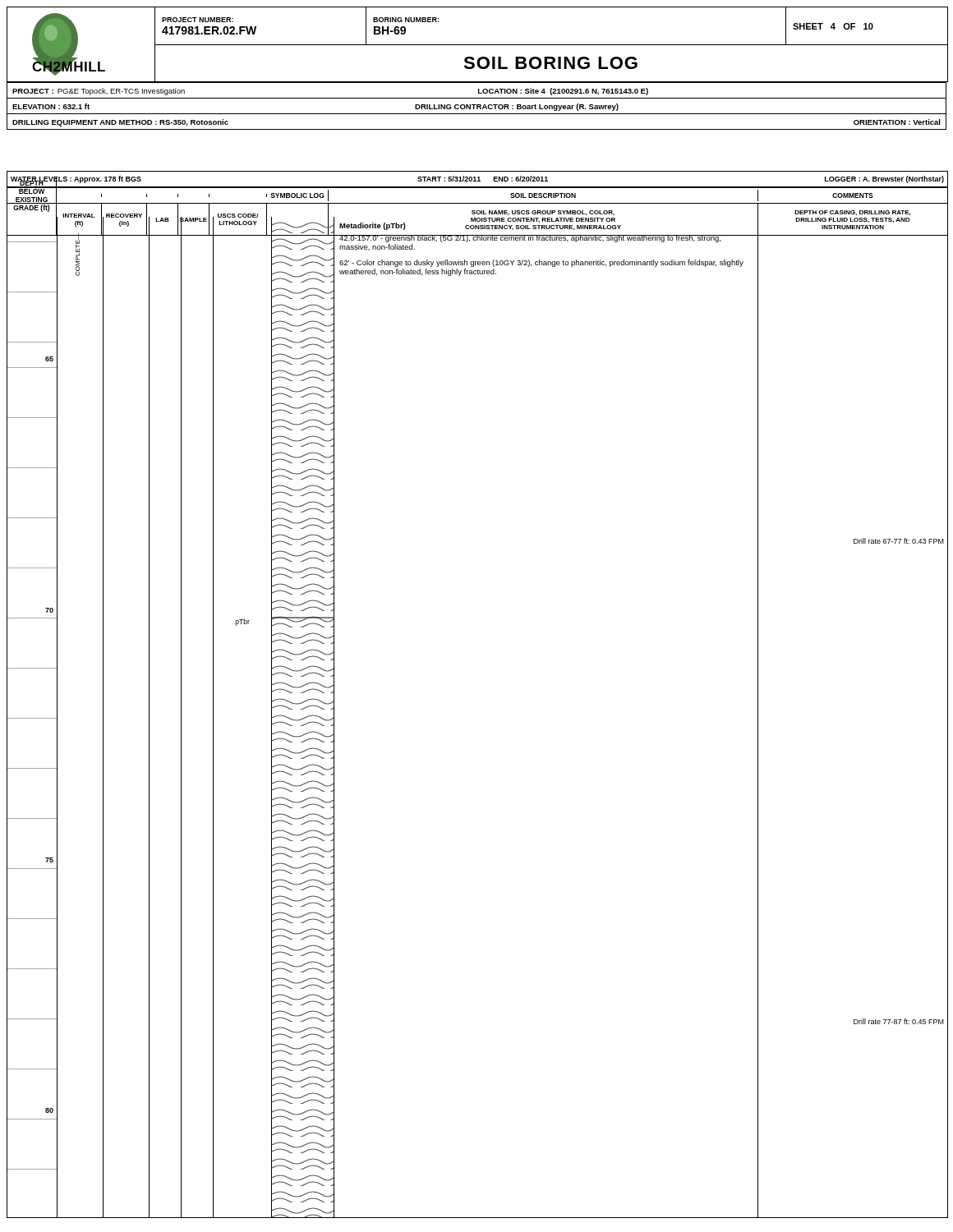Find the engineering diagram
953x1232 pixels.
pos(477,717)
